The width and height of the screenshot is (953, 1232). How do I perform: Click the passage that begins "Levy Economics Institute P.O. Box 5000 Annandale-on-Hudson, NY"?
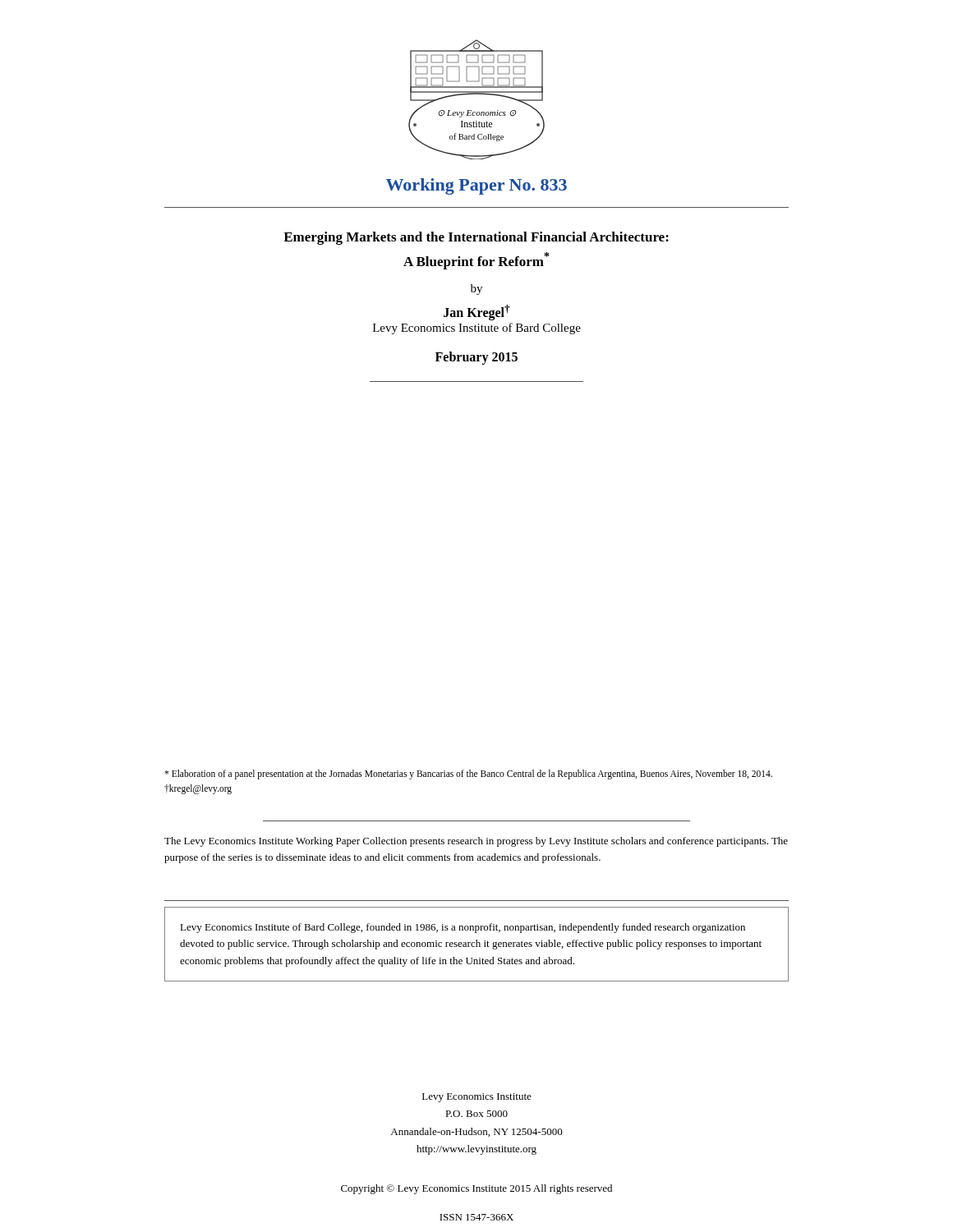(476, 1122)
